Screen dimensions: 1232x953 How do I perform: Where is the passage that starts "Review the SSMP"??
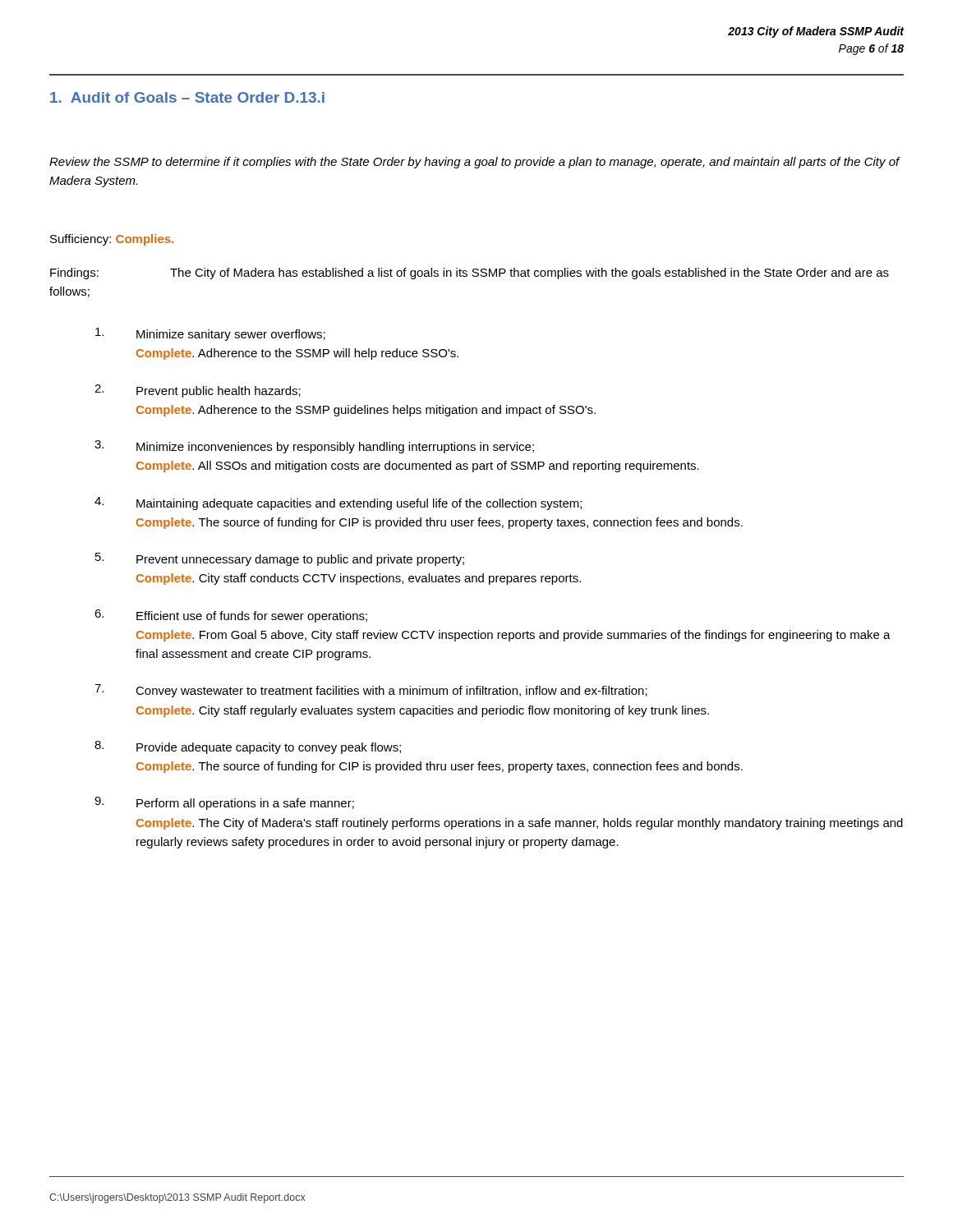coord(474,171)
